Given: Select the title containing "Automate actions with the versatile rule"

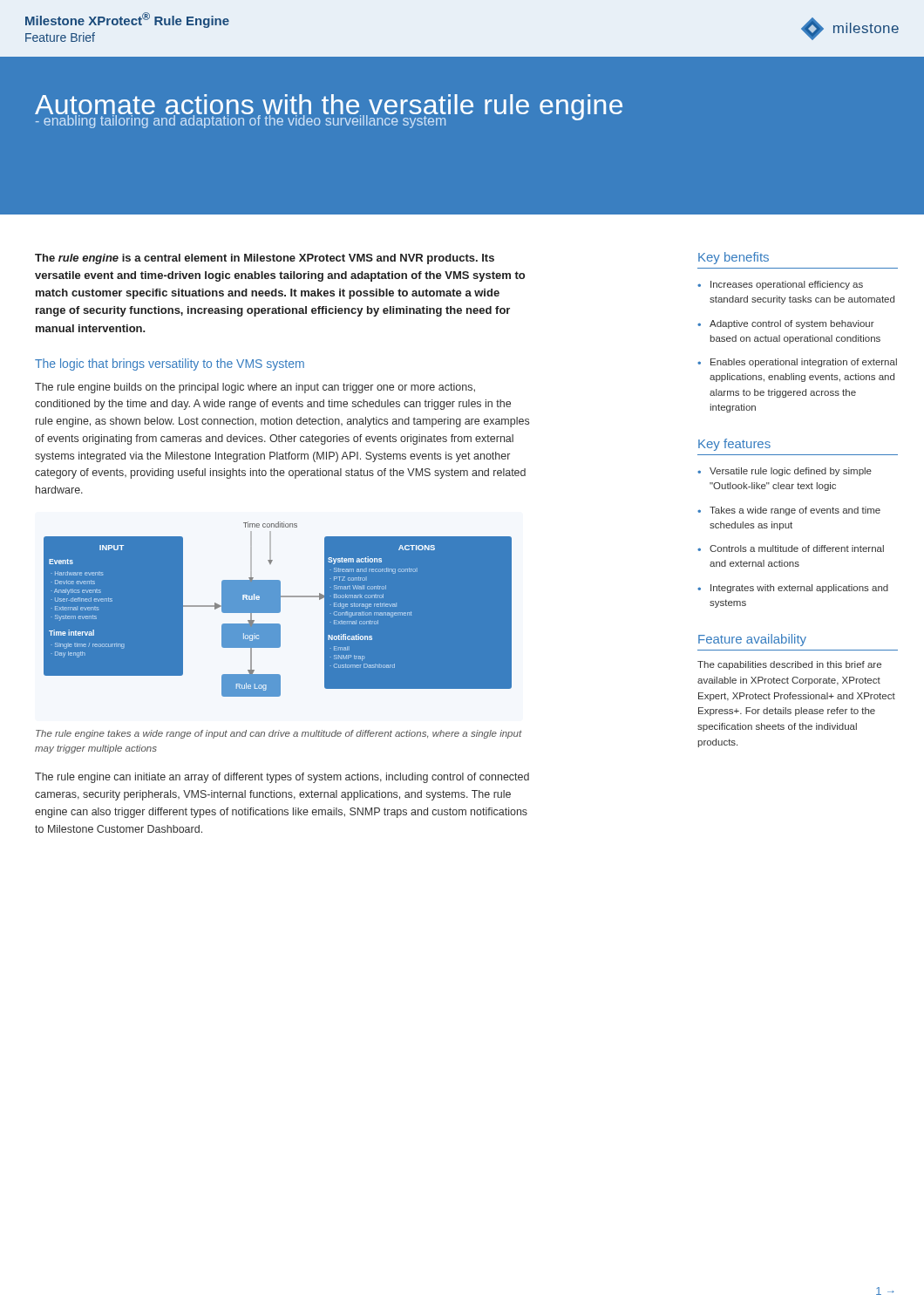Looking at the screenshot, I should point(329,105).
